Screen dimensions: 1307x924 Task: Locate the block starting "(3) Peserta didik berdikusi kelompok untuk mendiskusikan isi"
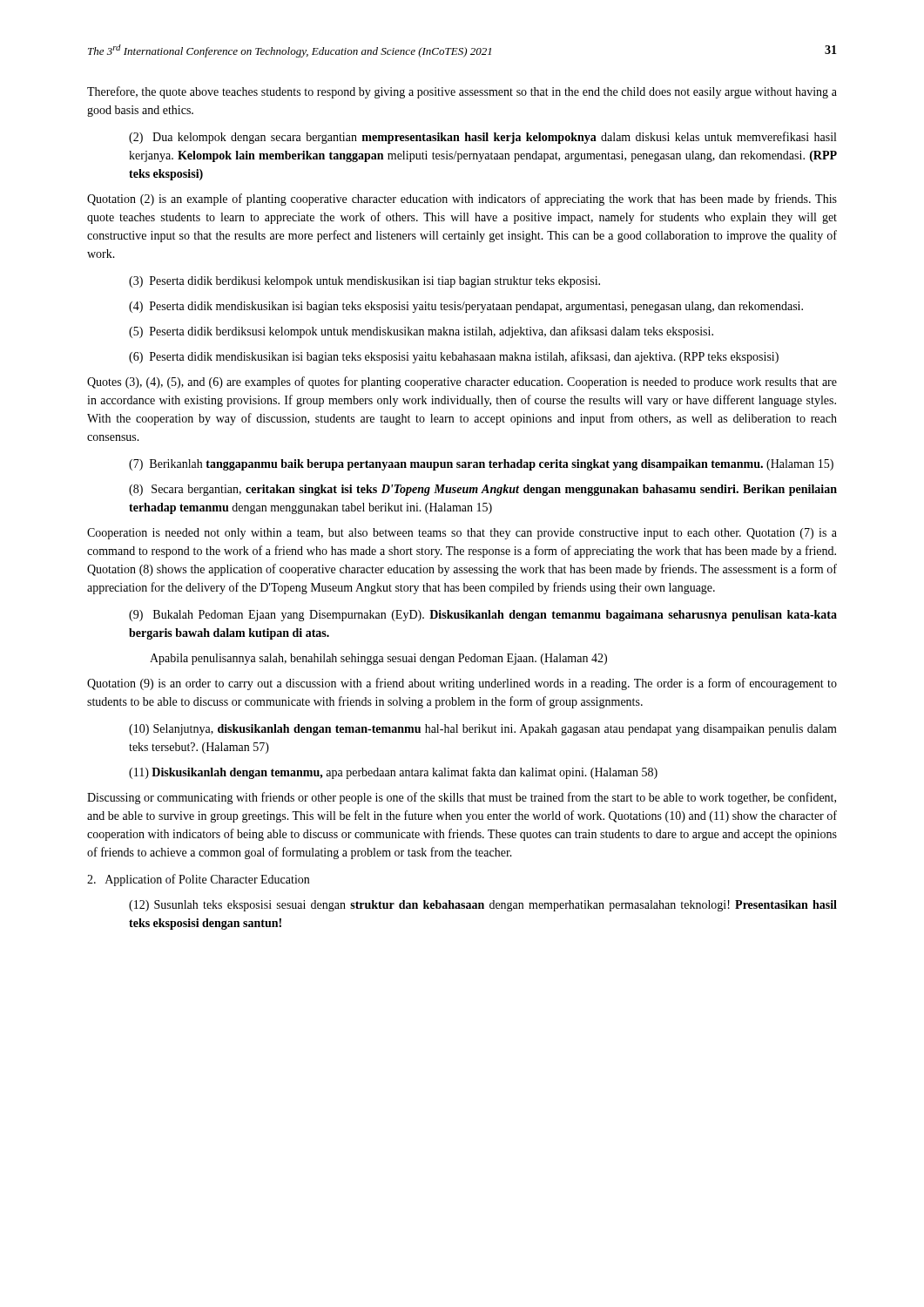pos(483,281)
